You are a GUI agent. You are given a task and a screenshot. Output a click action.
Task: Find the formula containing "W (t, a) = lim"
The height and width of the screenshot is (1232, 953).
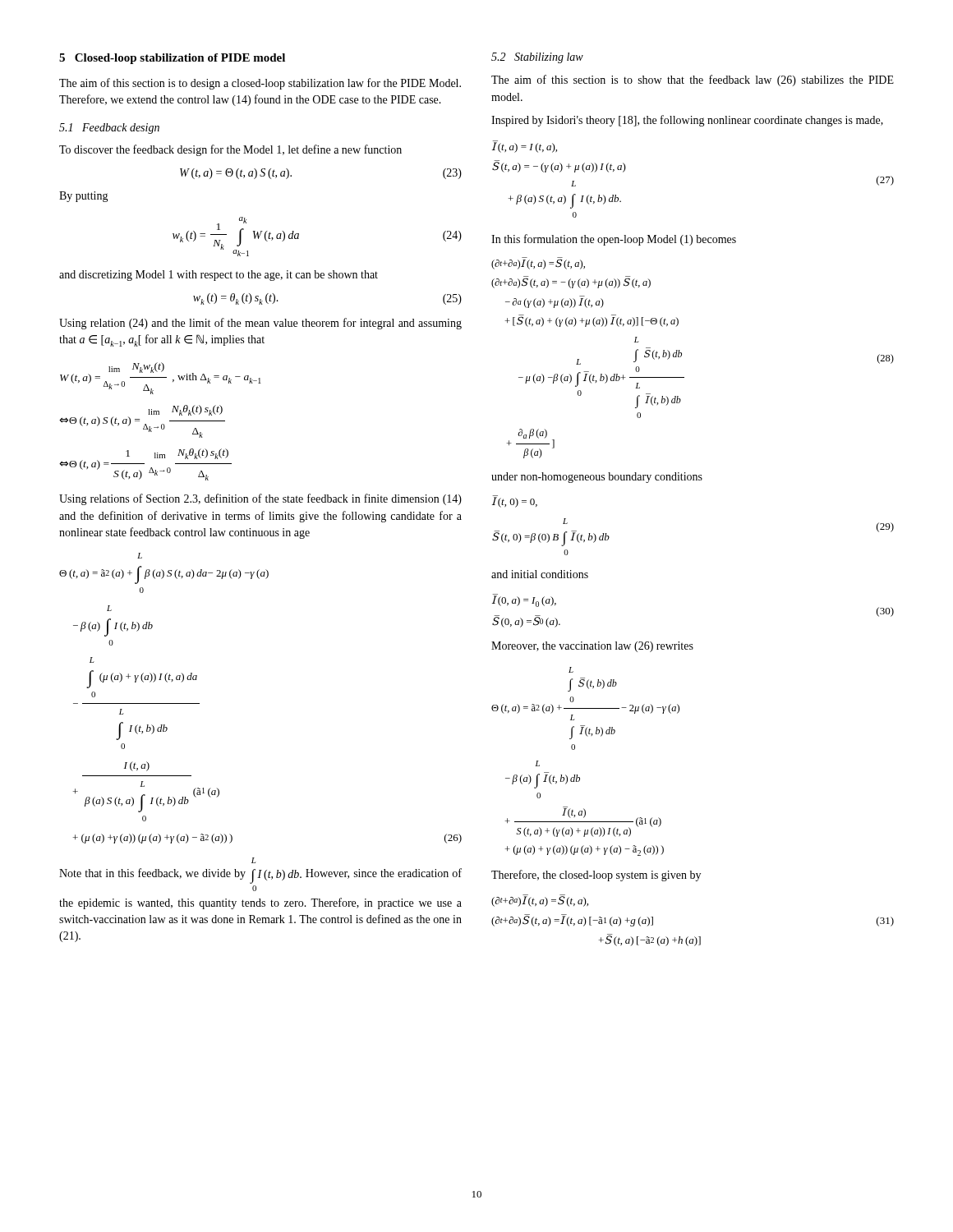click(x=161, y=378)
